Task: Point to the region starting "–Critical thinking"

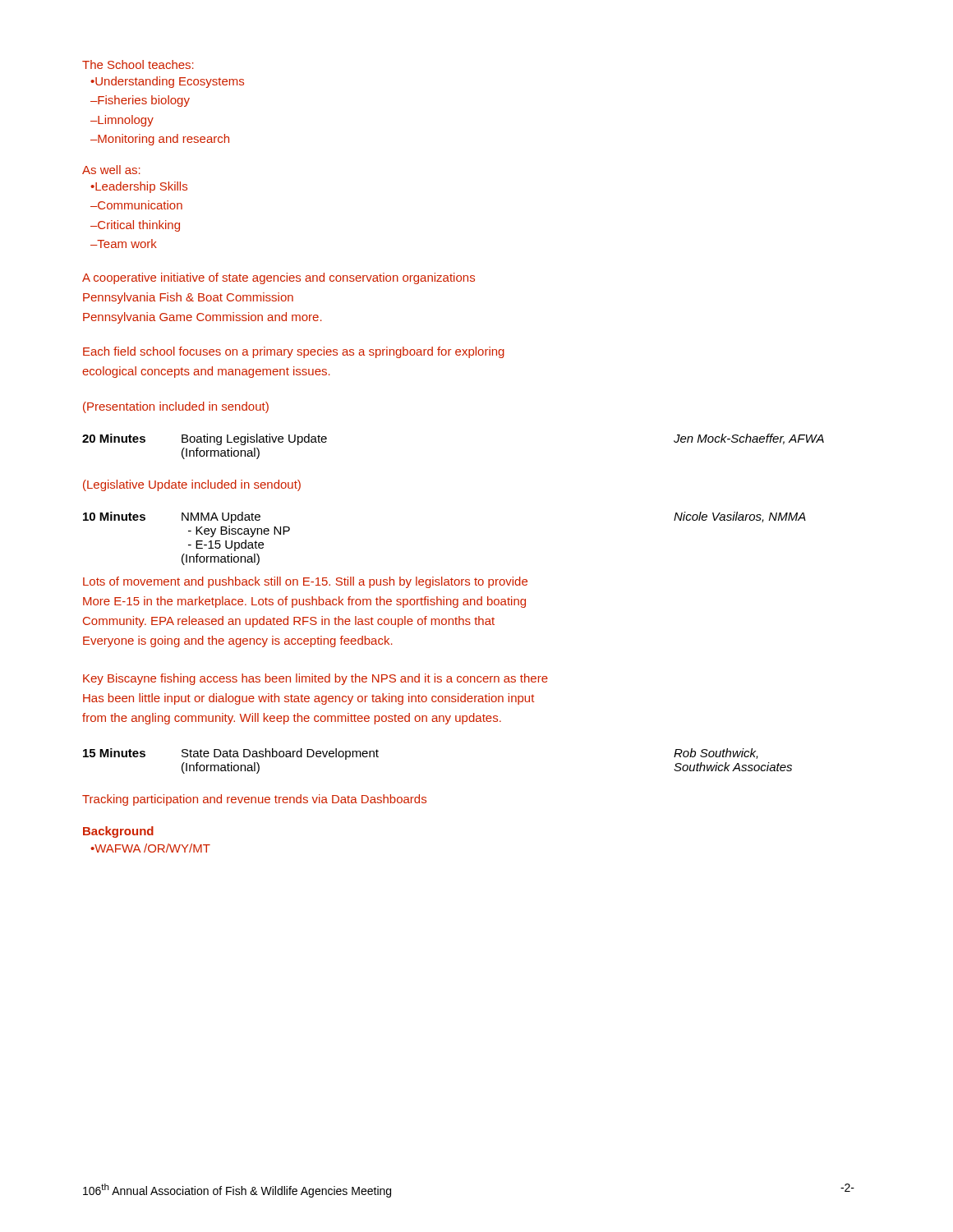Action: 136,224
